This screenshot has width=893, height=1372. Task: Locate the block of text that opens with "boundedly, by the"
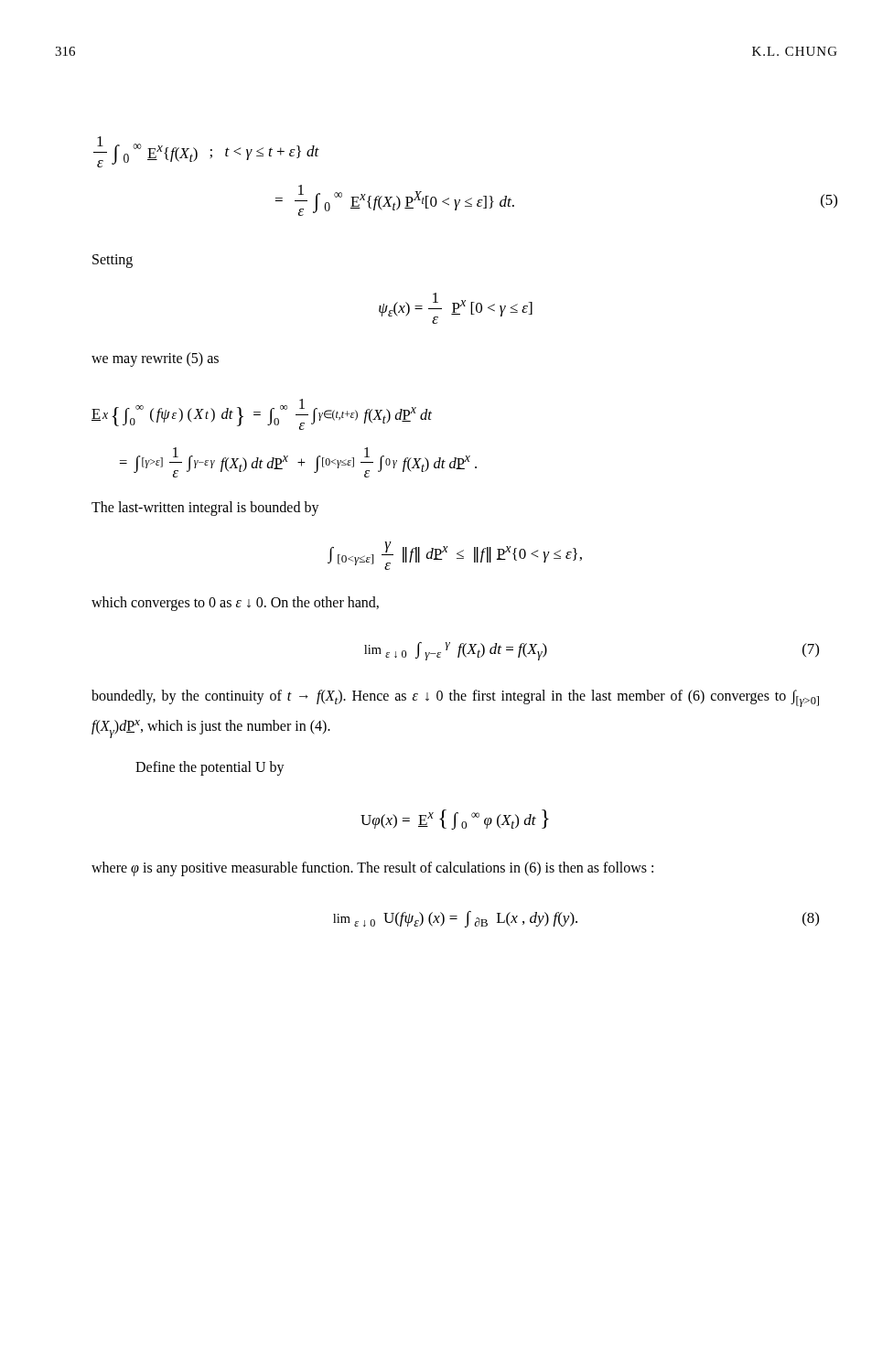pos(455,698)
